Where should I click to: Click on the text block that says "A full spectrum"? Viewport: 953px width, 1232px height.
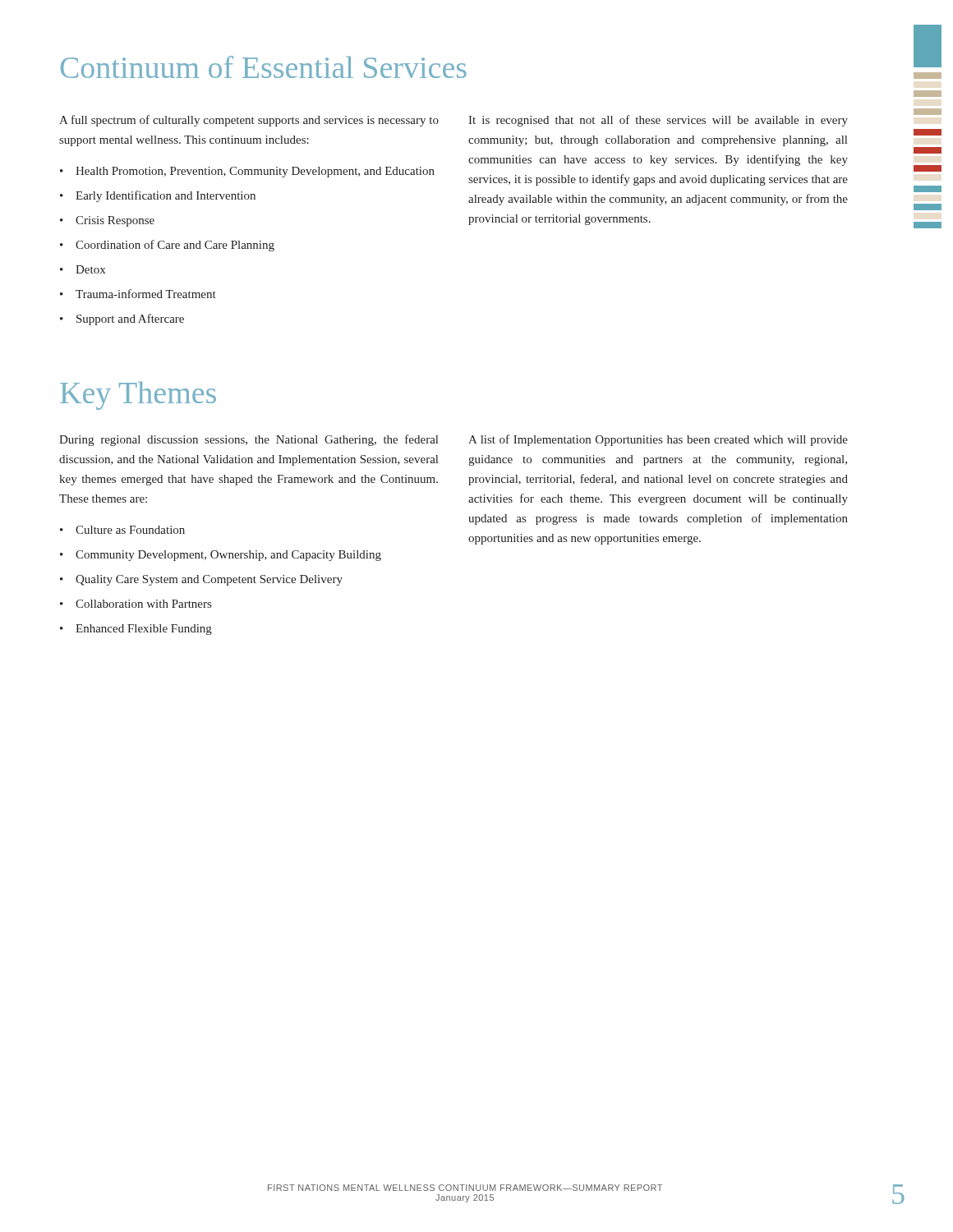coord(249,129)
